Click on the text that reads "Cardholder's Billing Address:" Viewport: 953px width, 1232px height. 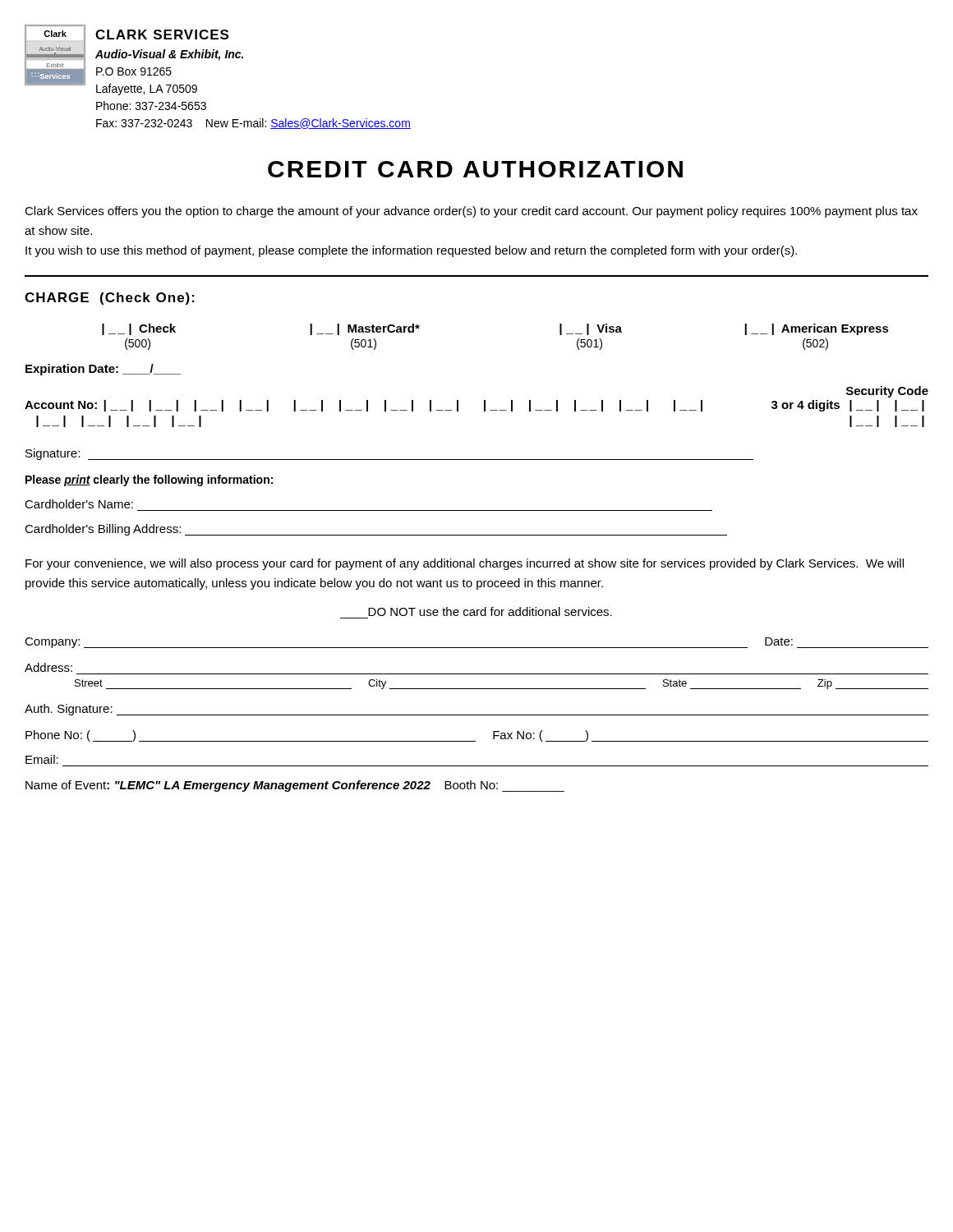[x=376, y=528]
